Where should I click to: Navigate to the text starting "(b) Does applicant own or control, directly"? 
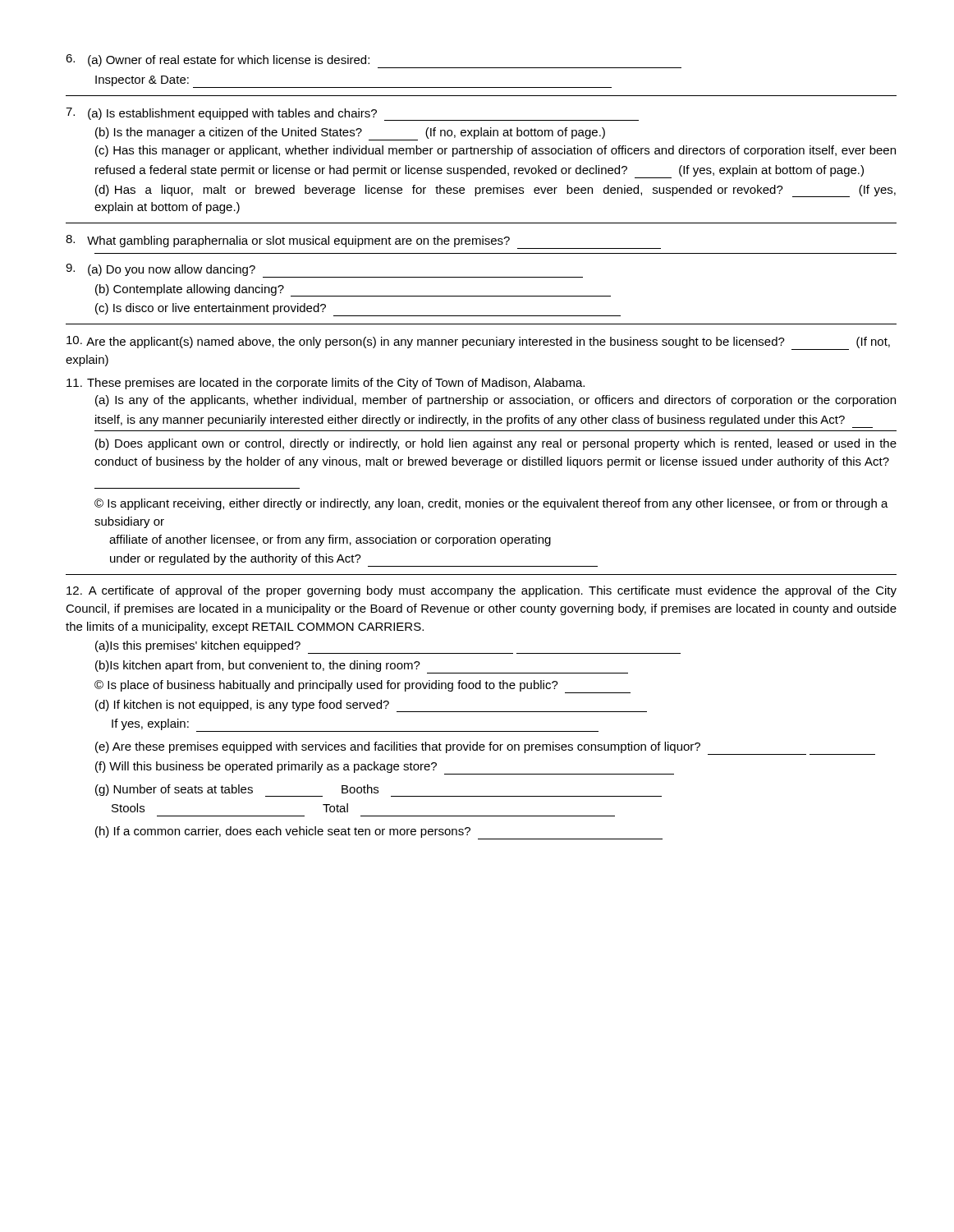(496, 462)
